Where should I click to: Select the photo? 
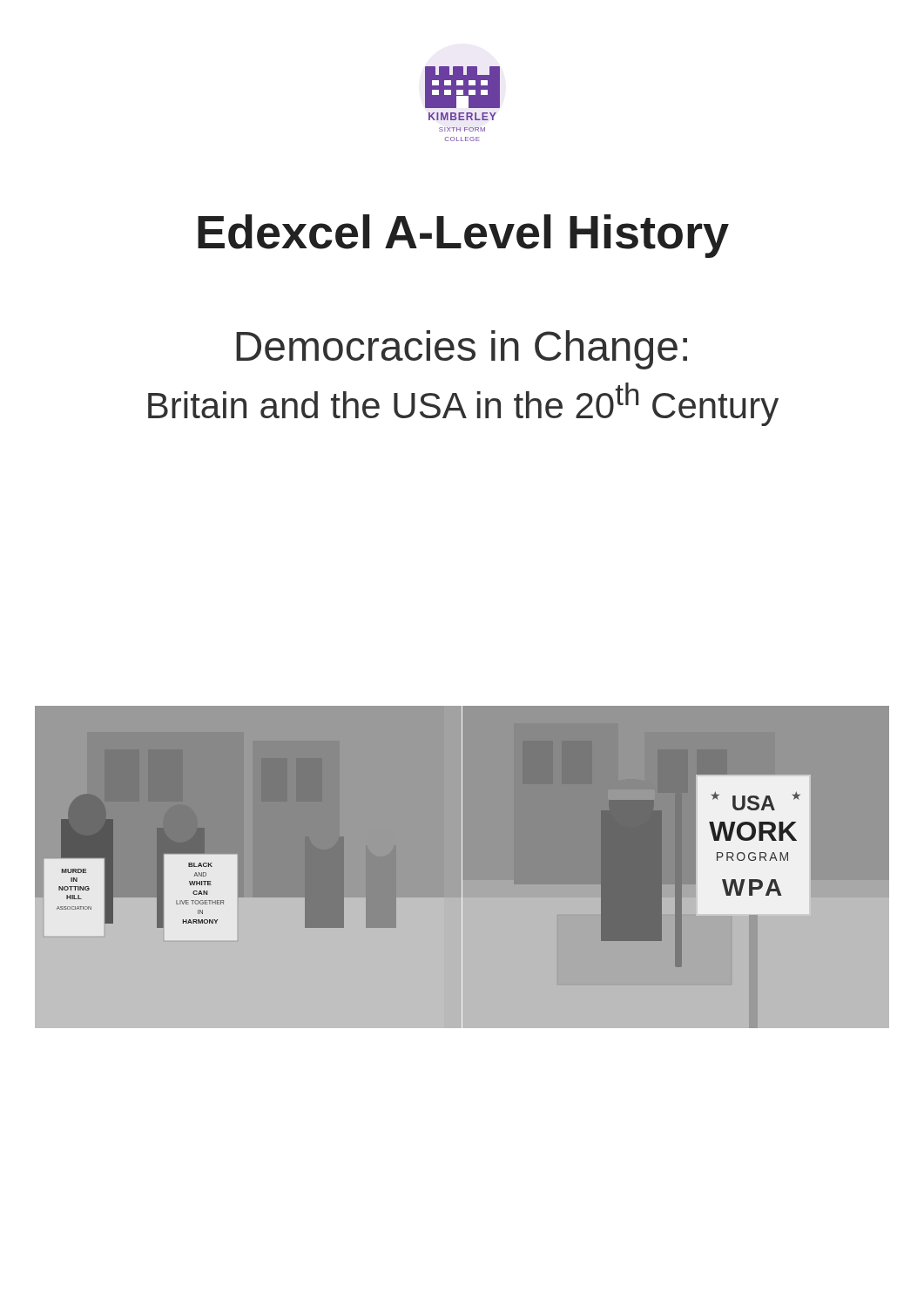click(x=462, y=867)
